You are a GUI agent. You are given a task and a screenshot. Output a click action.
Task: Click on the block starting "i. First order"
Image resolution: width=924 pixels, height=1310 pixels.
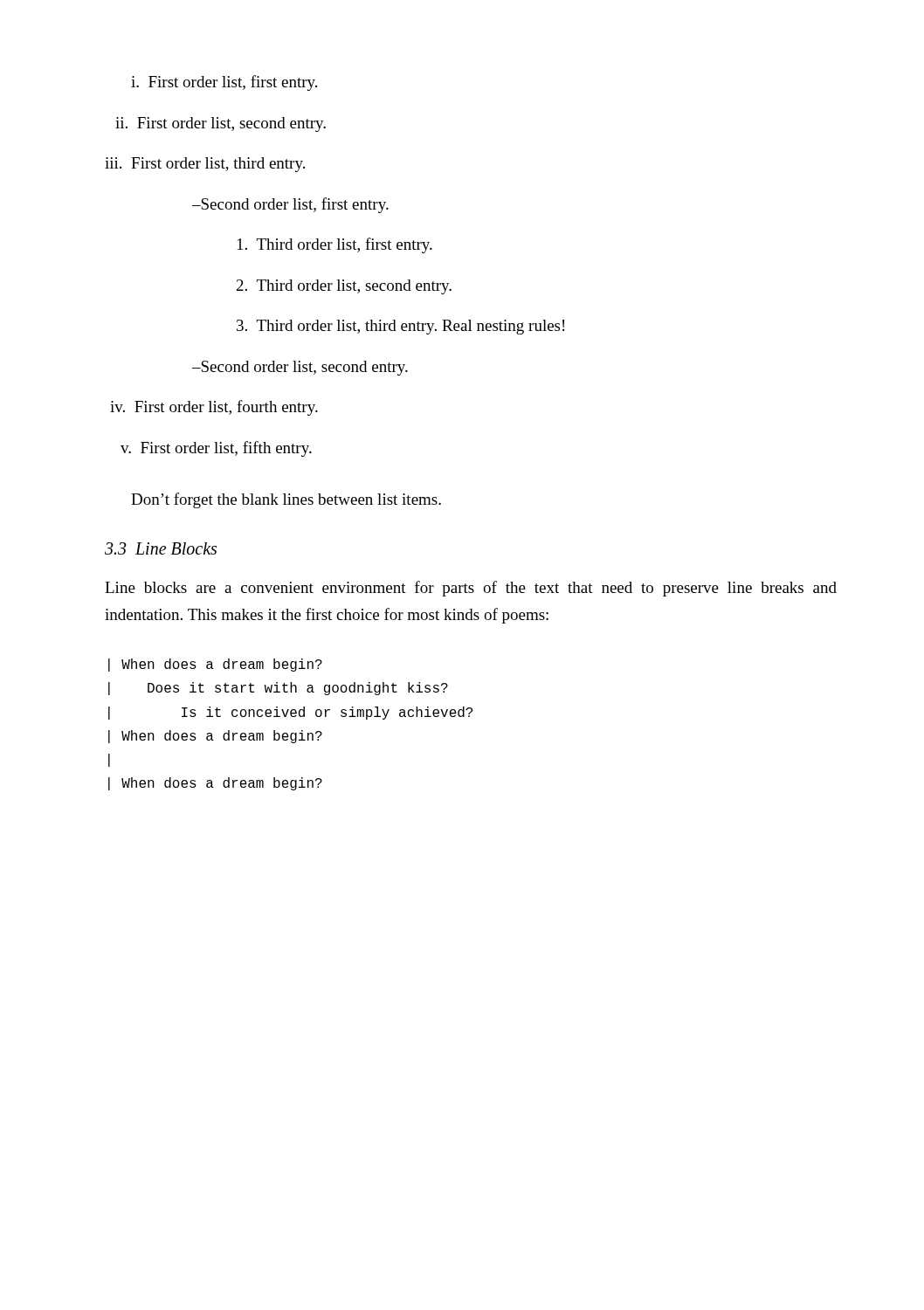[225, 82]
